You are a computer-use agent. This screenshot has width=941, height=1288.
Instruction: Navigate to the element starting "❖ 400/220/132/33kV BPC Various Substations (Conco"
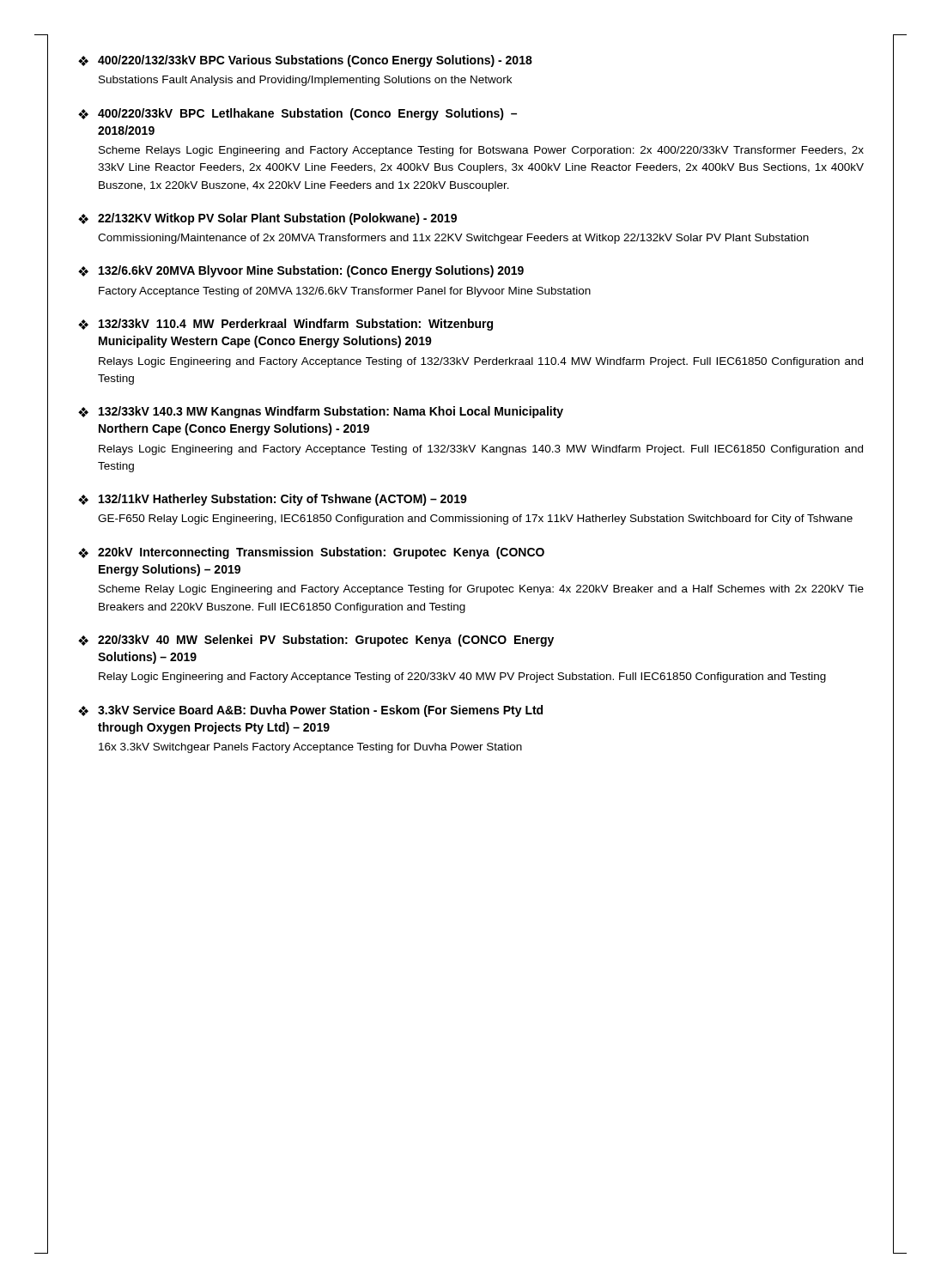point(470,70)
